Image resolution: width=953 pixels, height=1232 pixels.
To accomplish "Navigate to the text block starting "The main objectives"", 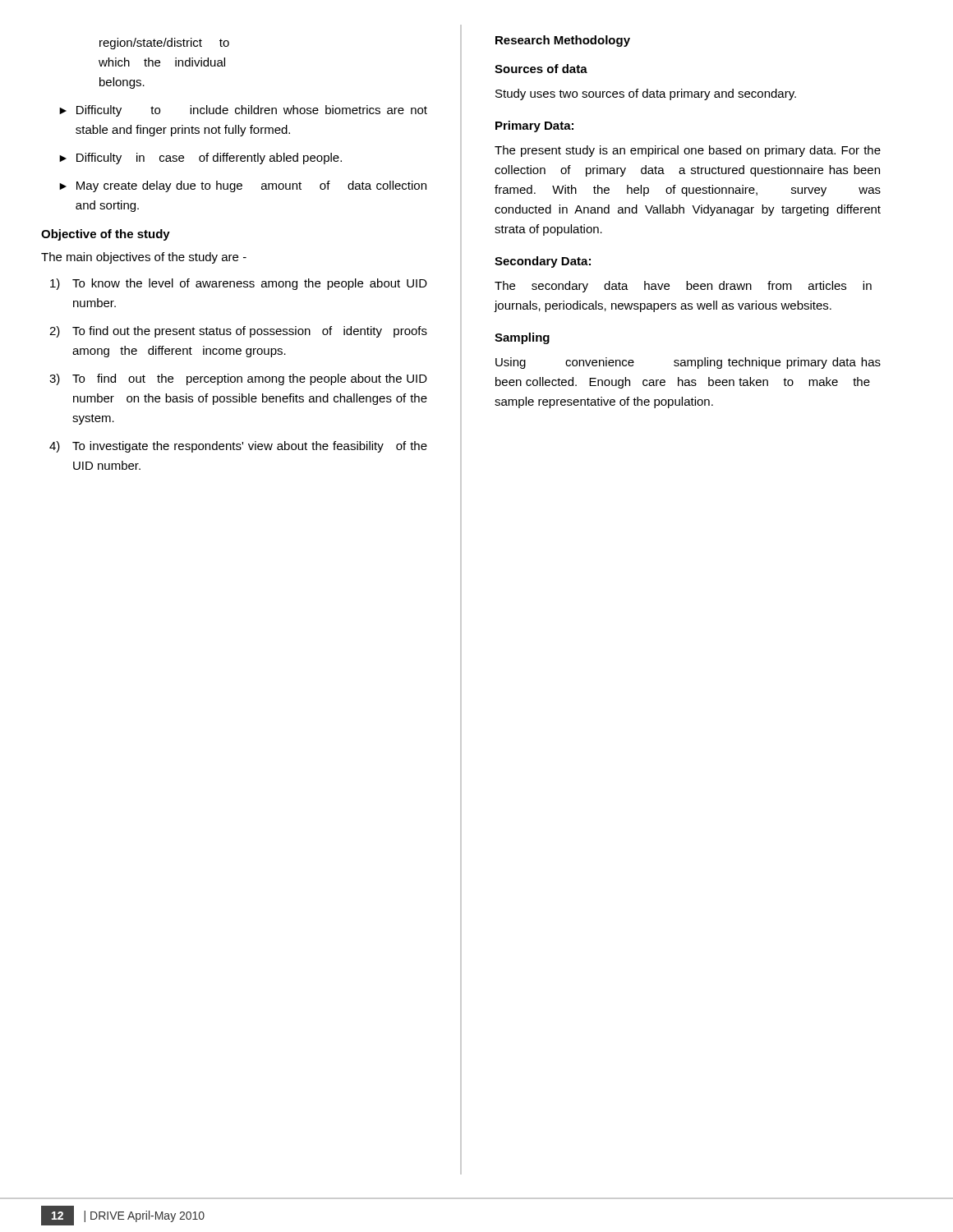I will (x=144, y=257).
